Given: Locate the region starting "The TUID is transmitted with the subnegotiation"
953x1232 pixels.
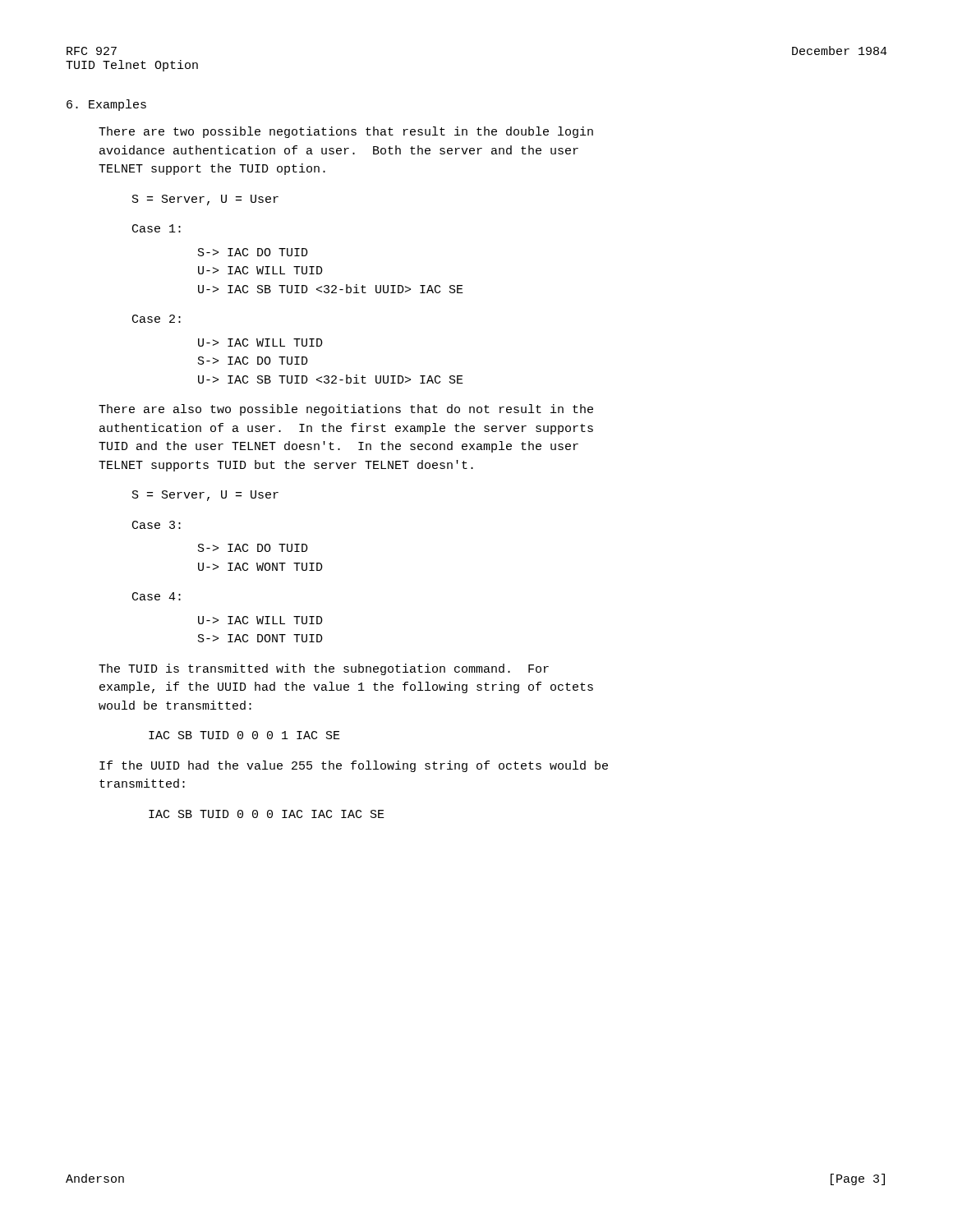Looking at the screenshot, I should pyautogui.click(x=346, y=688).
